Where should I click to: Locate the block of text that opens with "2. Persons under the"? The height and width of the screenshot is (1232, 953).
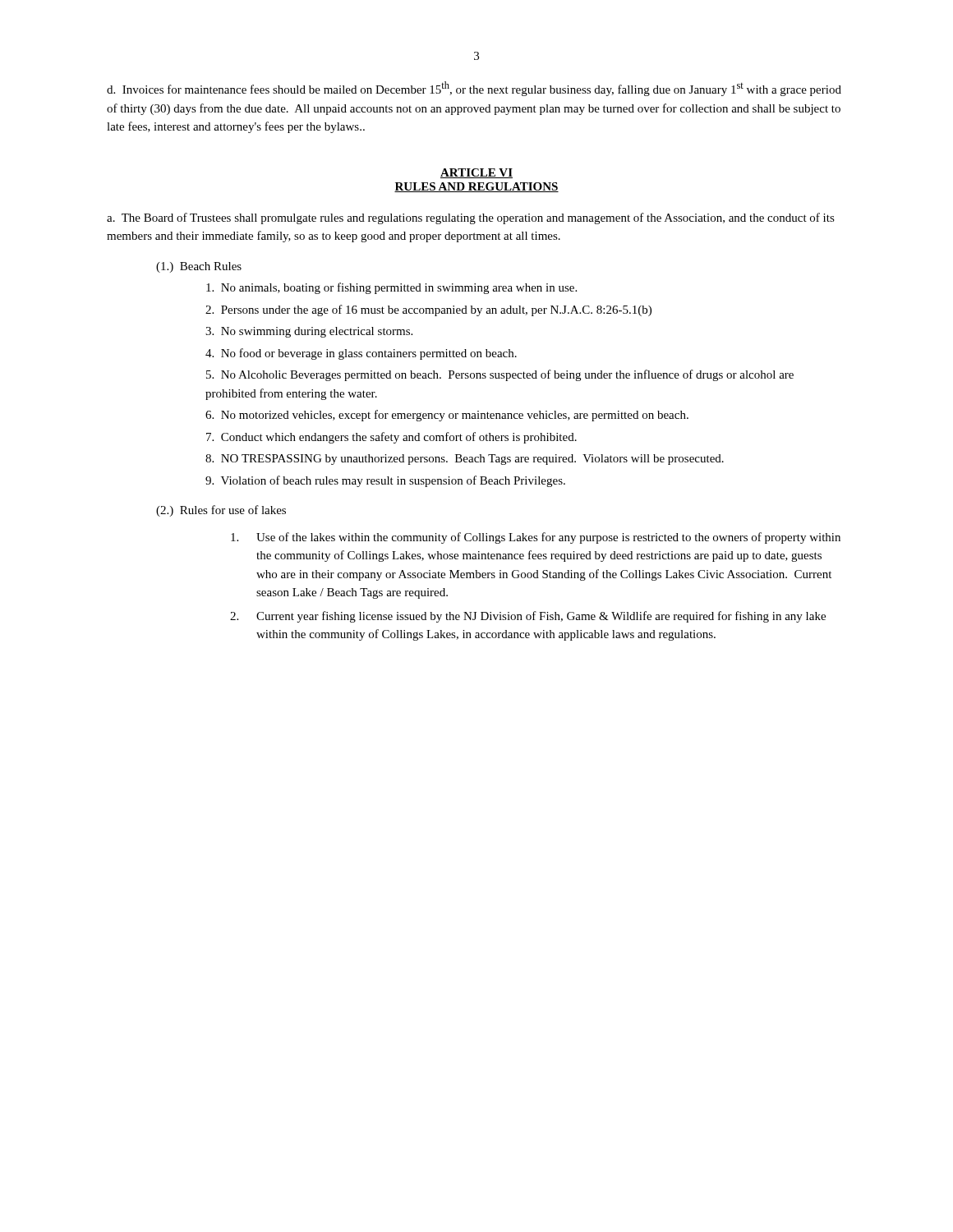click(429, 309)
